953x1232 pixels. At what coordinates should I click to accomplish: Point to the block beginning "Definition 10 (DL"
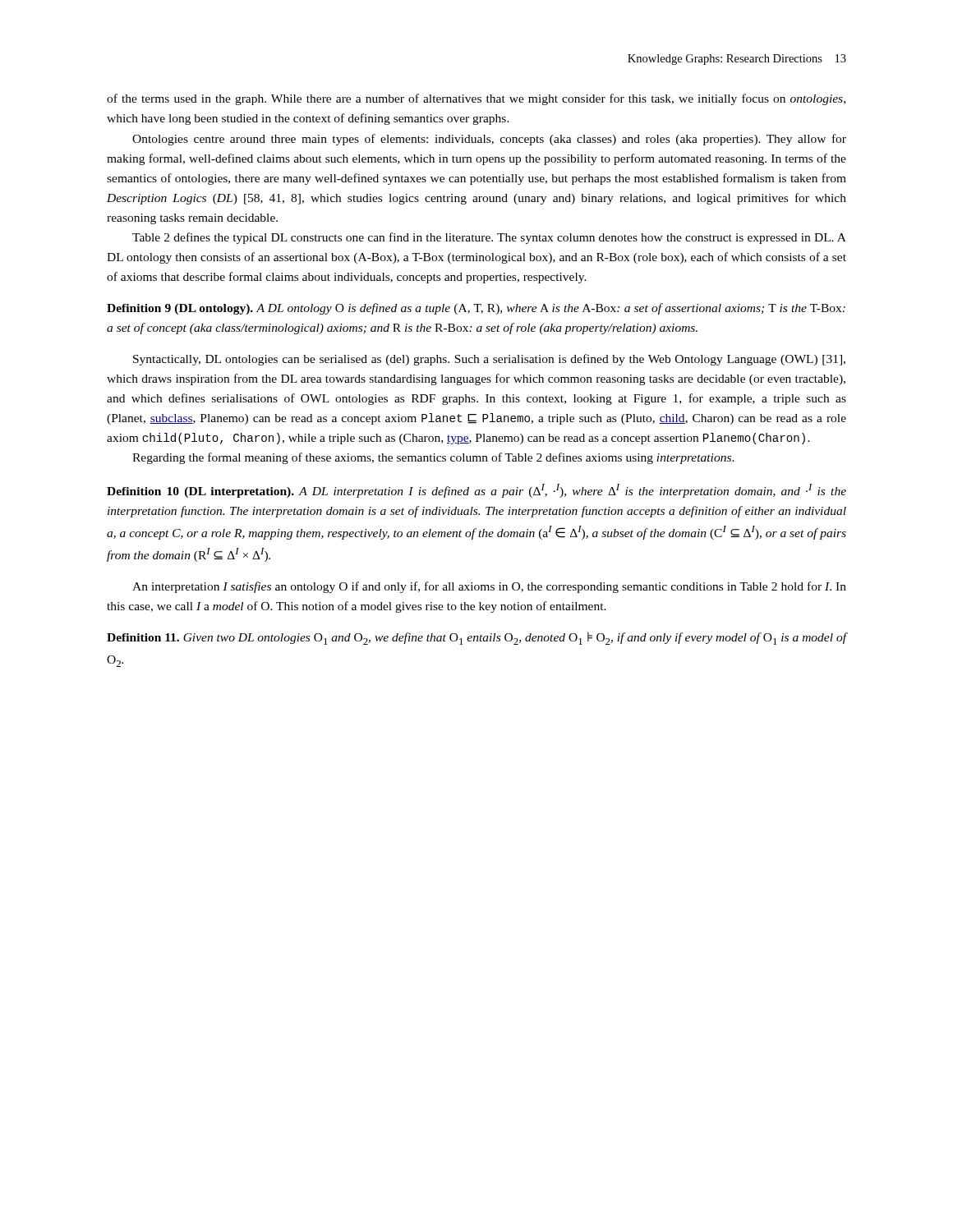tap(476, 522)
